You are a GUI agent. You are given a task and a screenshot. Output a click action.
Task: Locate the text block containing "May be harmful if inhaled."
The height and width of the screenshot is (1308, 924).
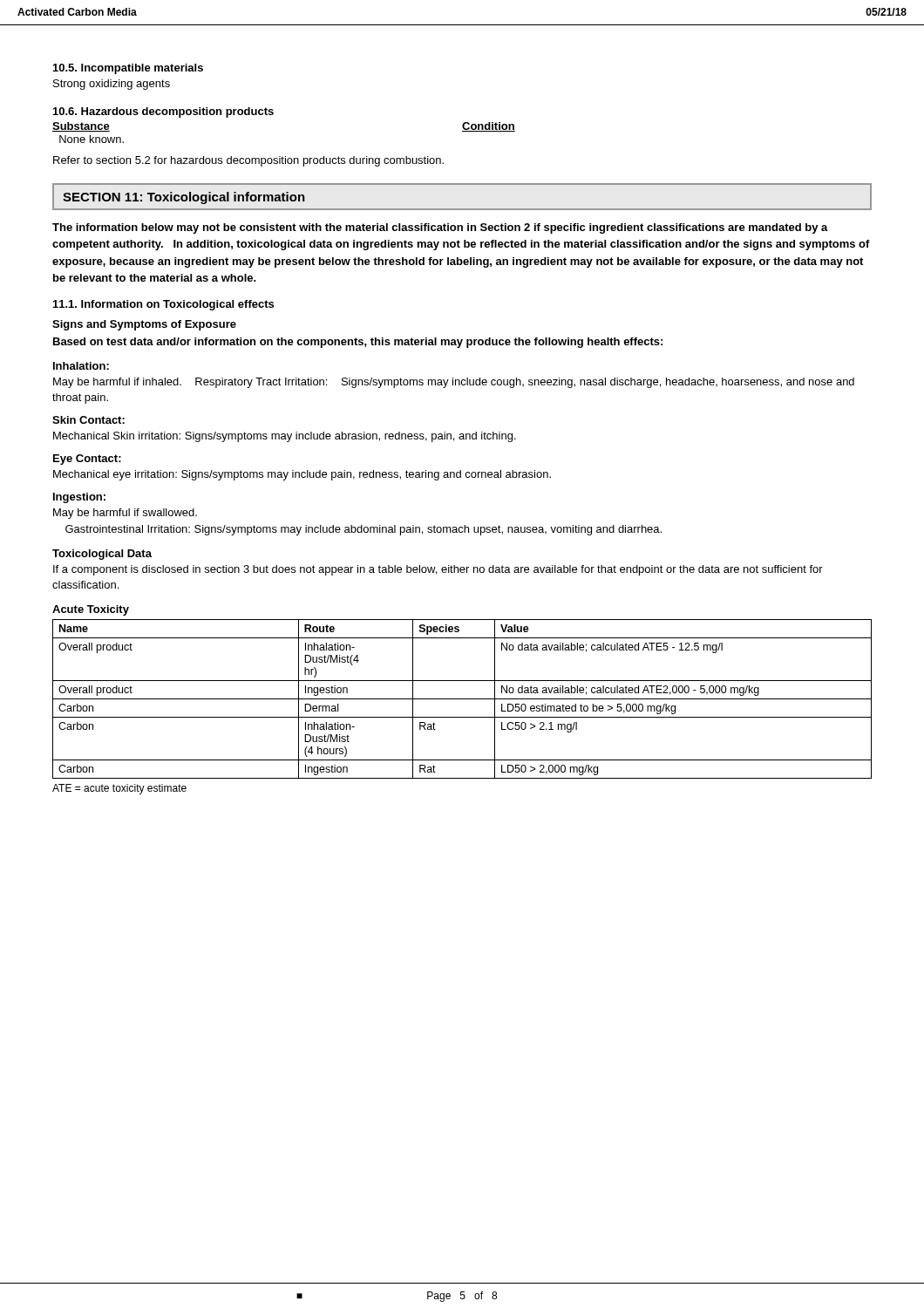coord(454,389)
